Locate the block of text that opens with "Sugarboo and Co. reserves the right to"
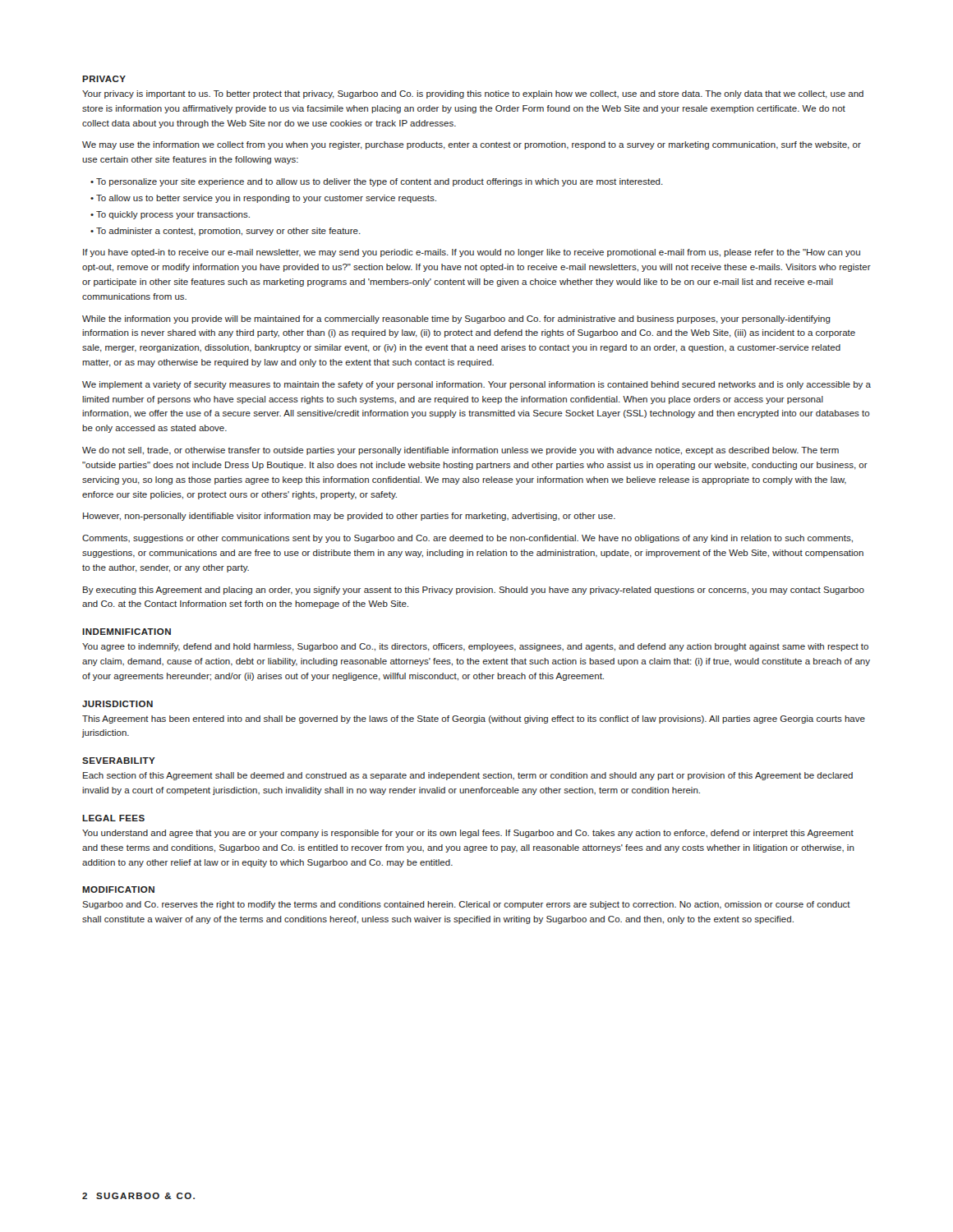The image size is (953, 1232). pyautogui.click(x=466, y=912)
